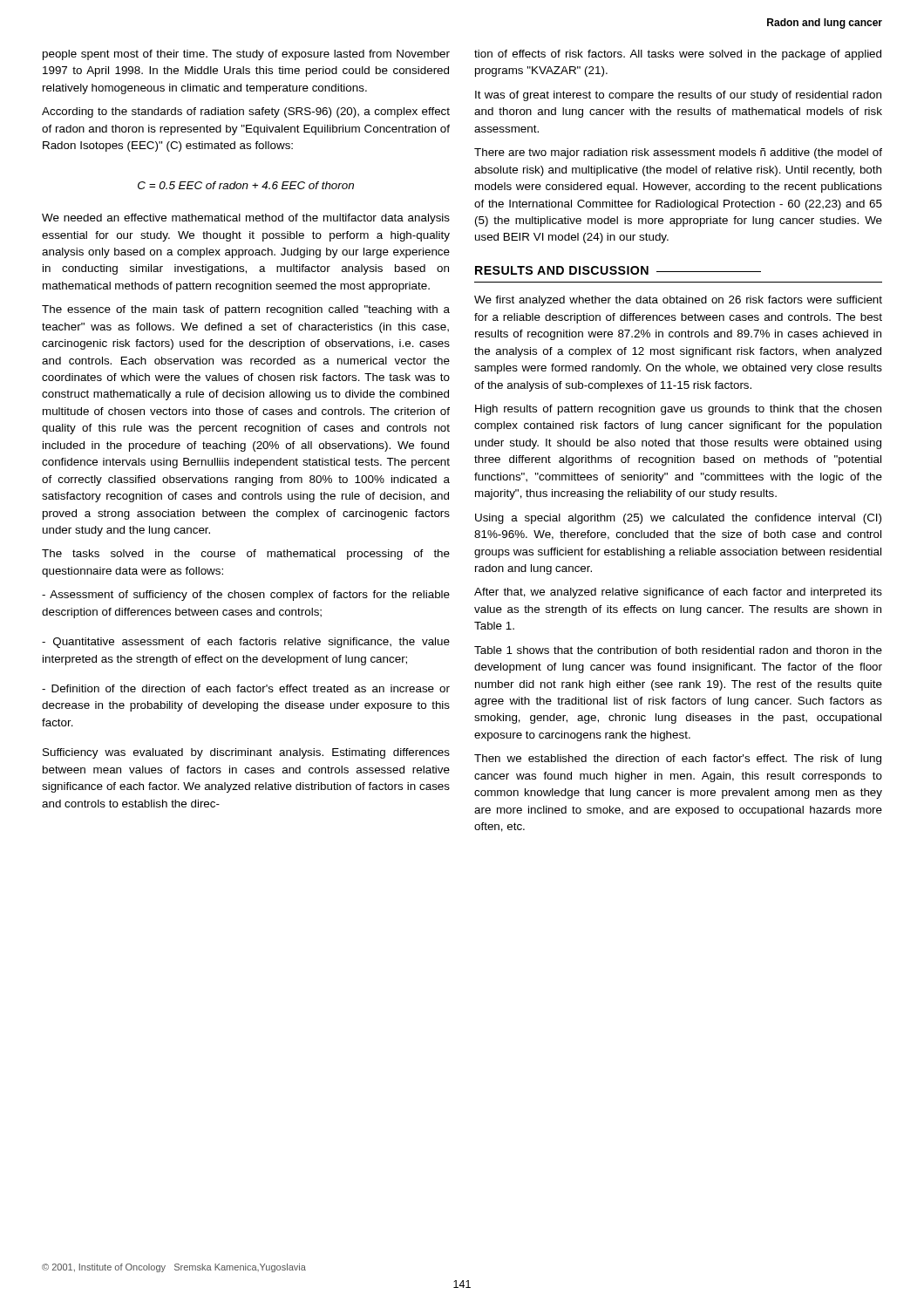Find the text block that says "The tasks solved in the course of"

[x=246, y=562]
